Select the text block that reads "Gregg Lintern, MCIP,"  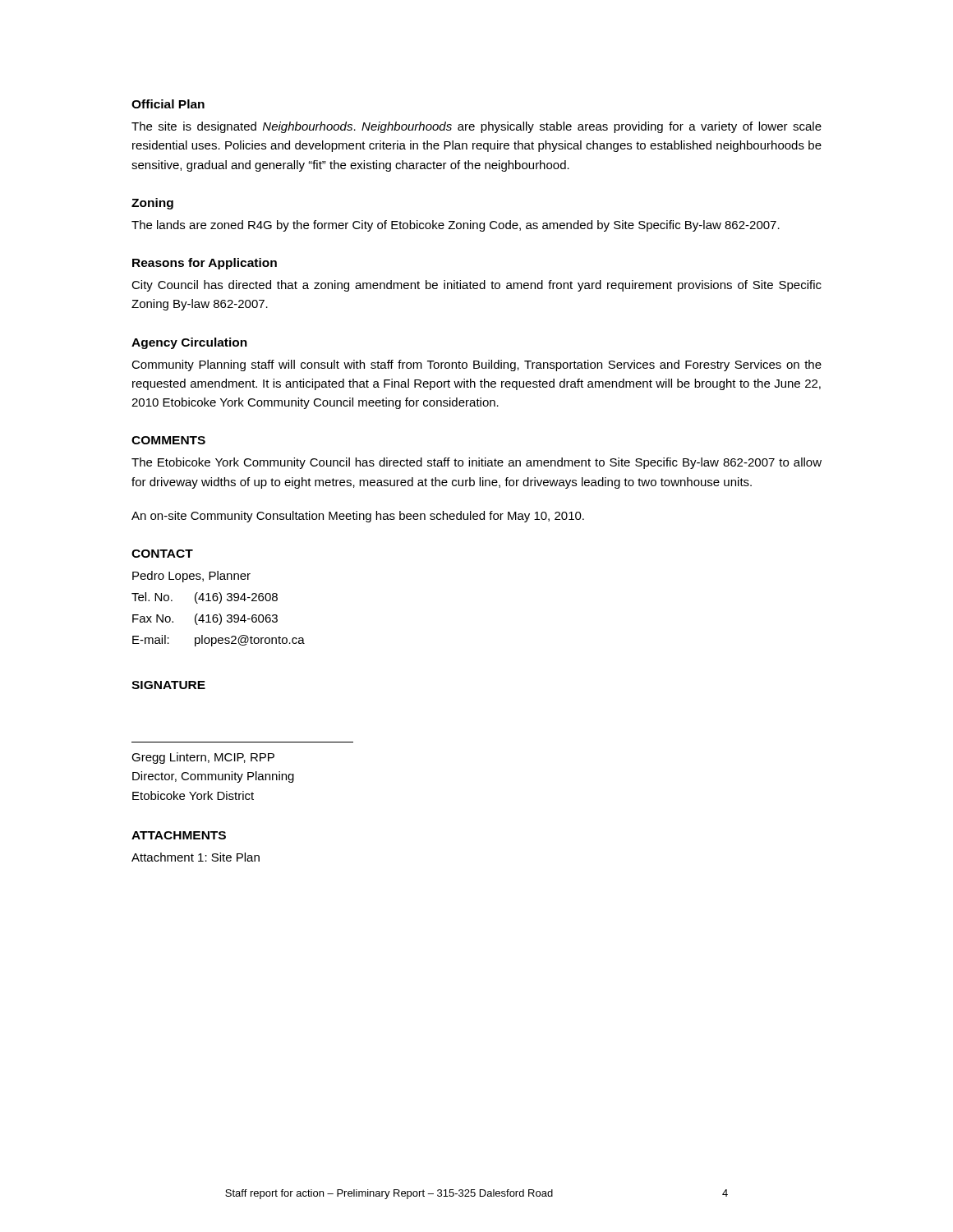click(203, 758)
